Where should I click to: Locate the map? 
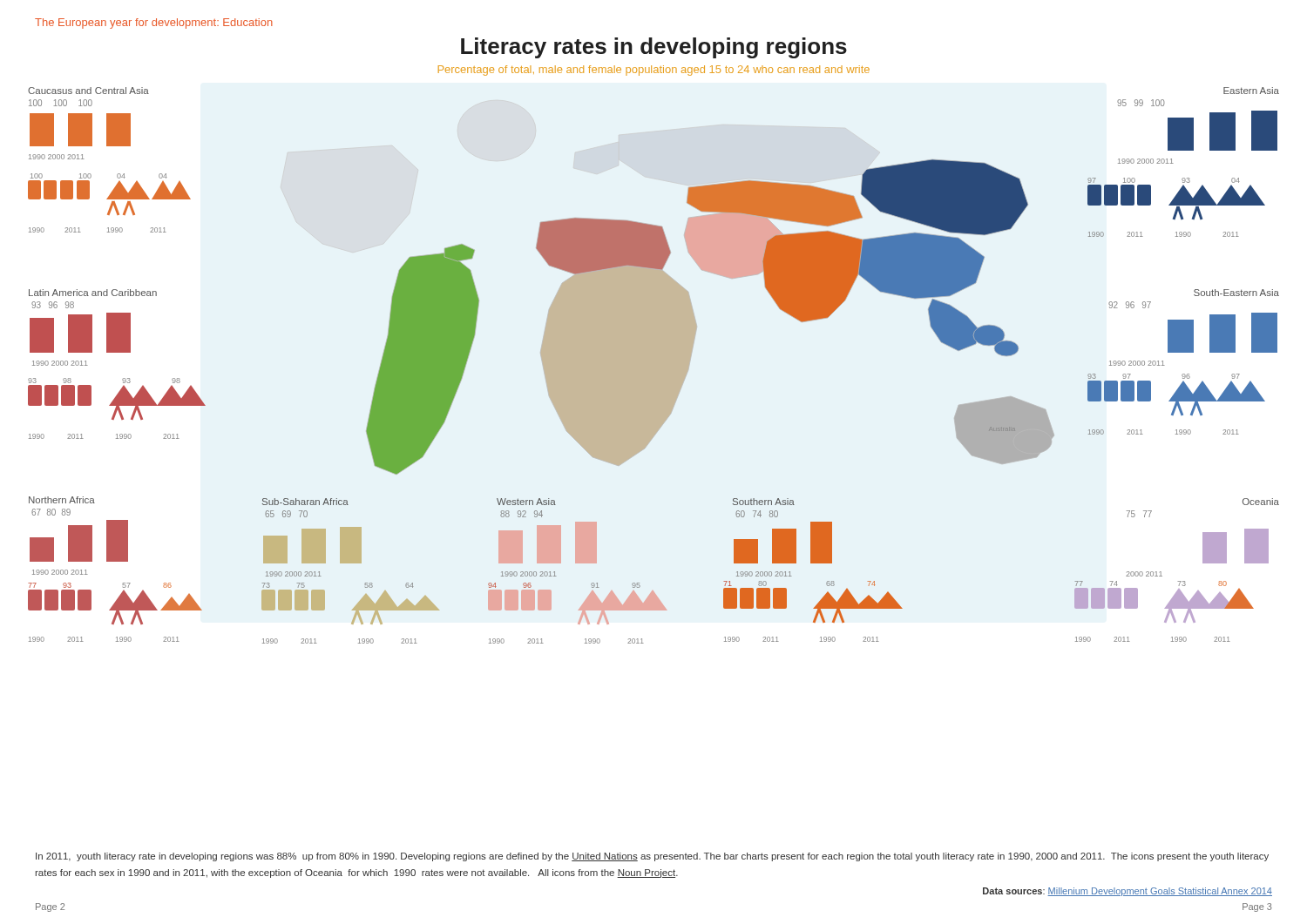[x=654, y=353]
